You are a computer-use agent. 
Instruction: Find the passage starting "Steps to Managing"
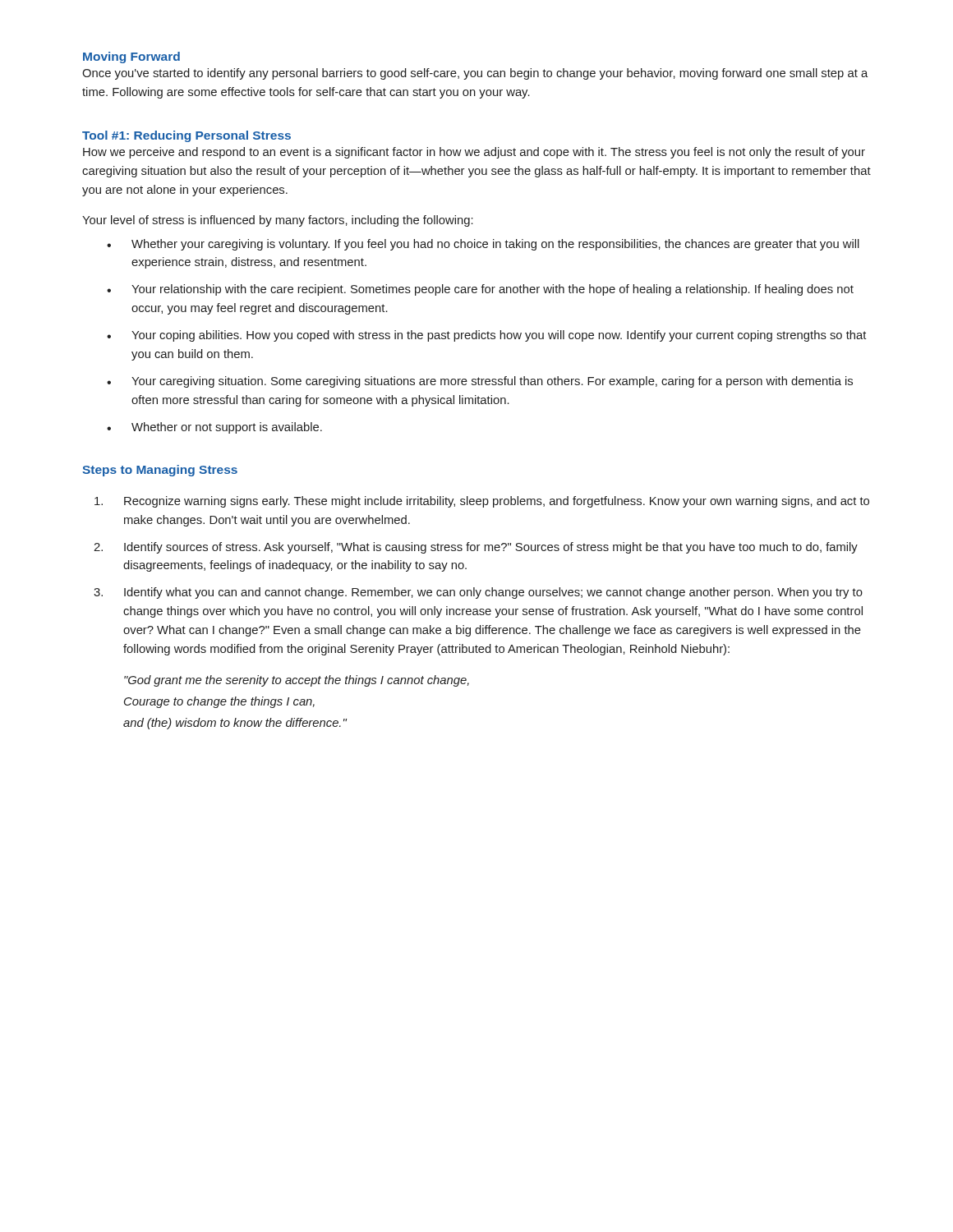pyautogui.click(x=160, y=469)
